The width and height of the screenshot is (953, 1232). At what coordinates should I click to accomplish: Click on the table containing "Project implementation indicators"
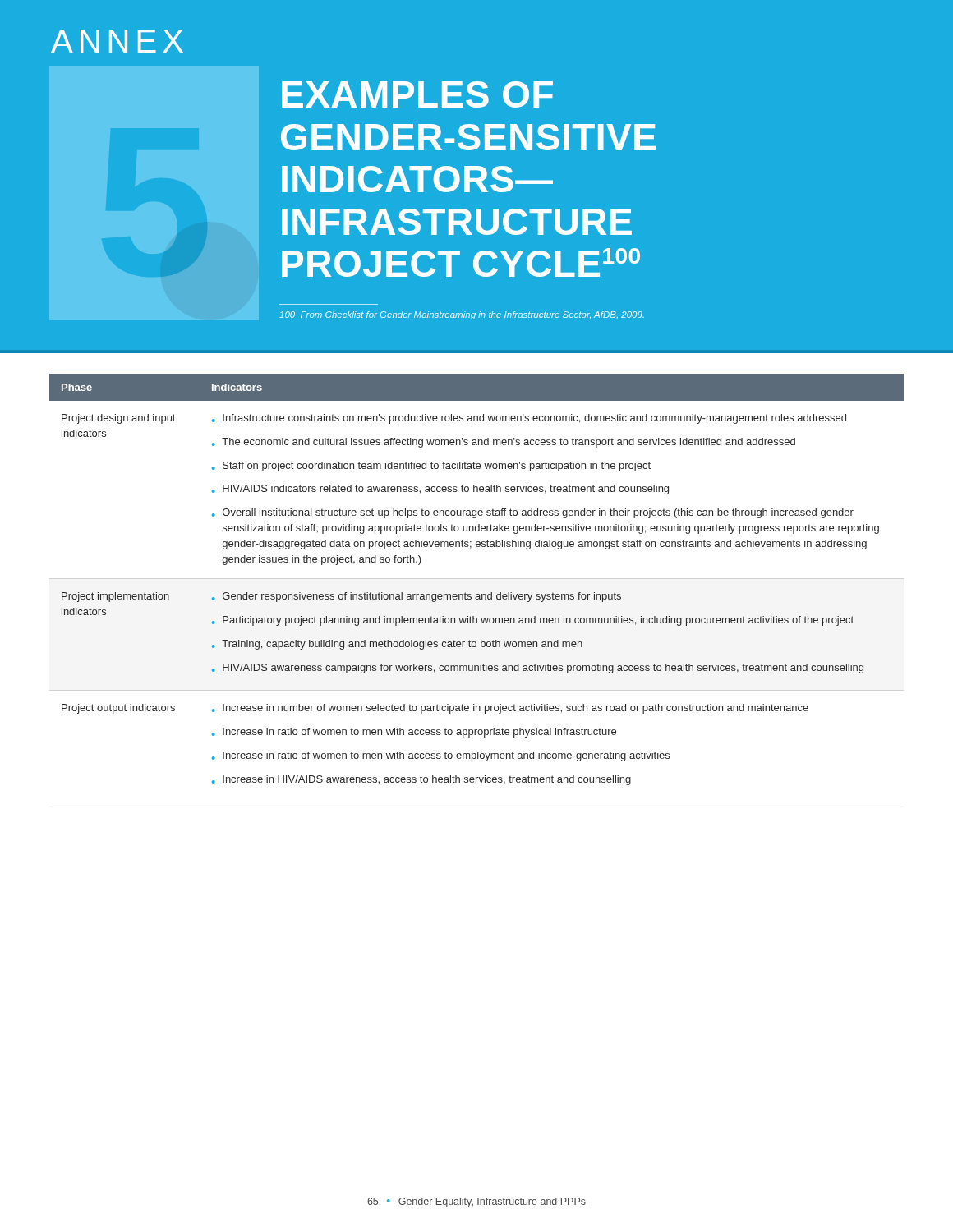click(x=476, y=588)
